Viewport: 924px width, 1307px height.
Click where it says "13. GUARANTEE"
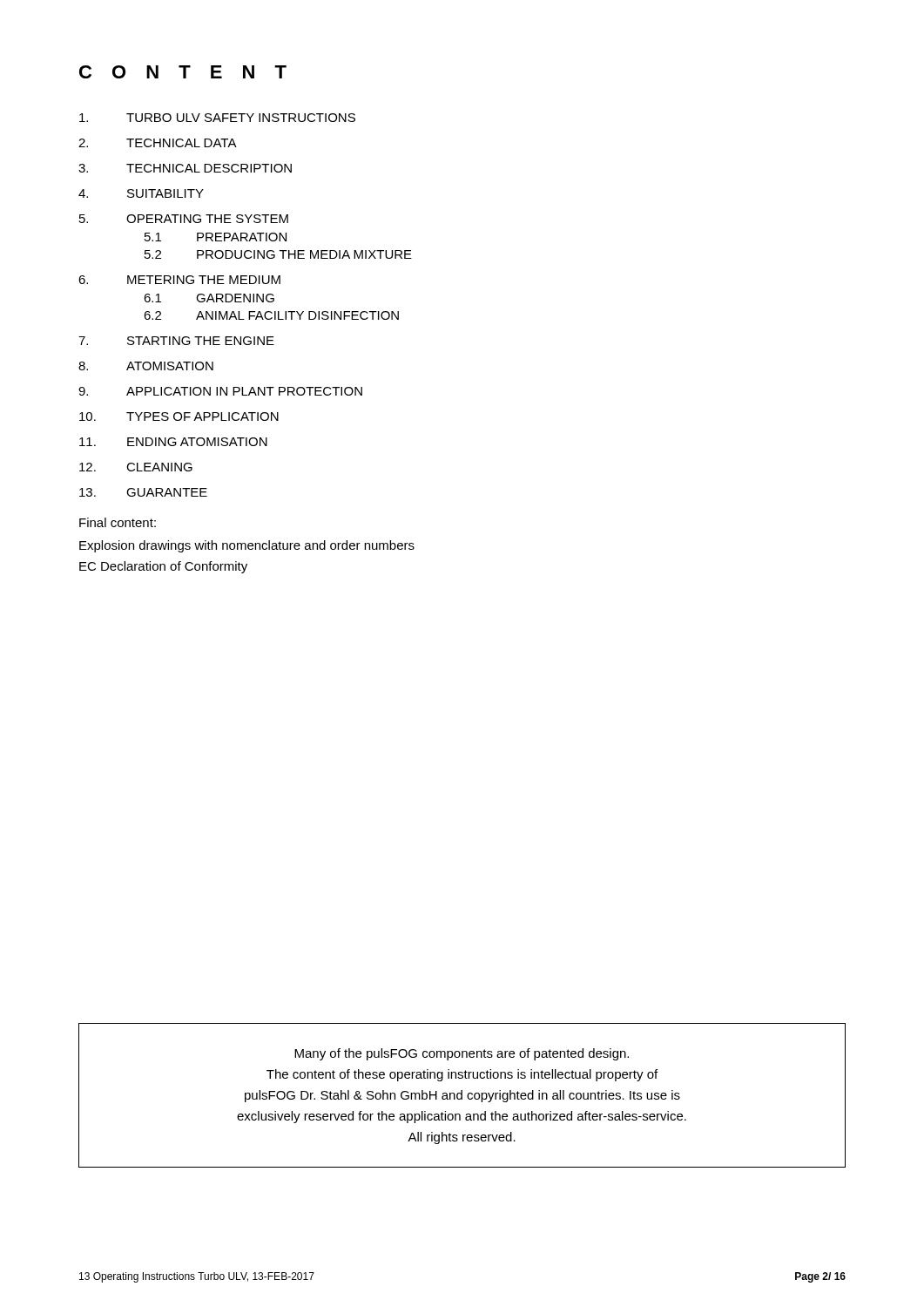pos(143,492)
